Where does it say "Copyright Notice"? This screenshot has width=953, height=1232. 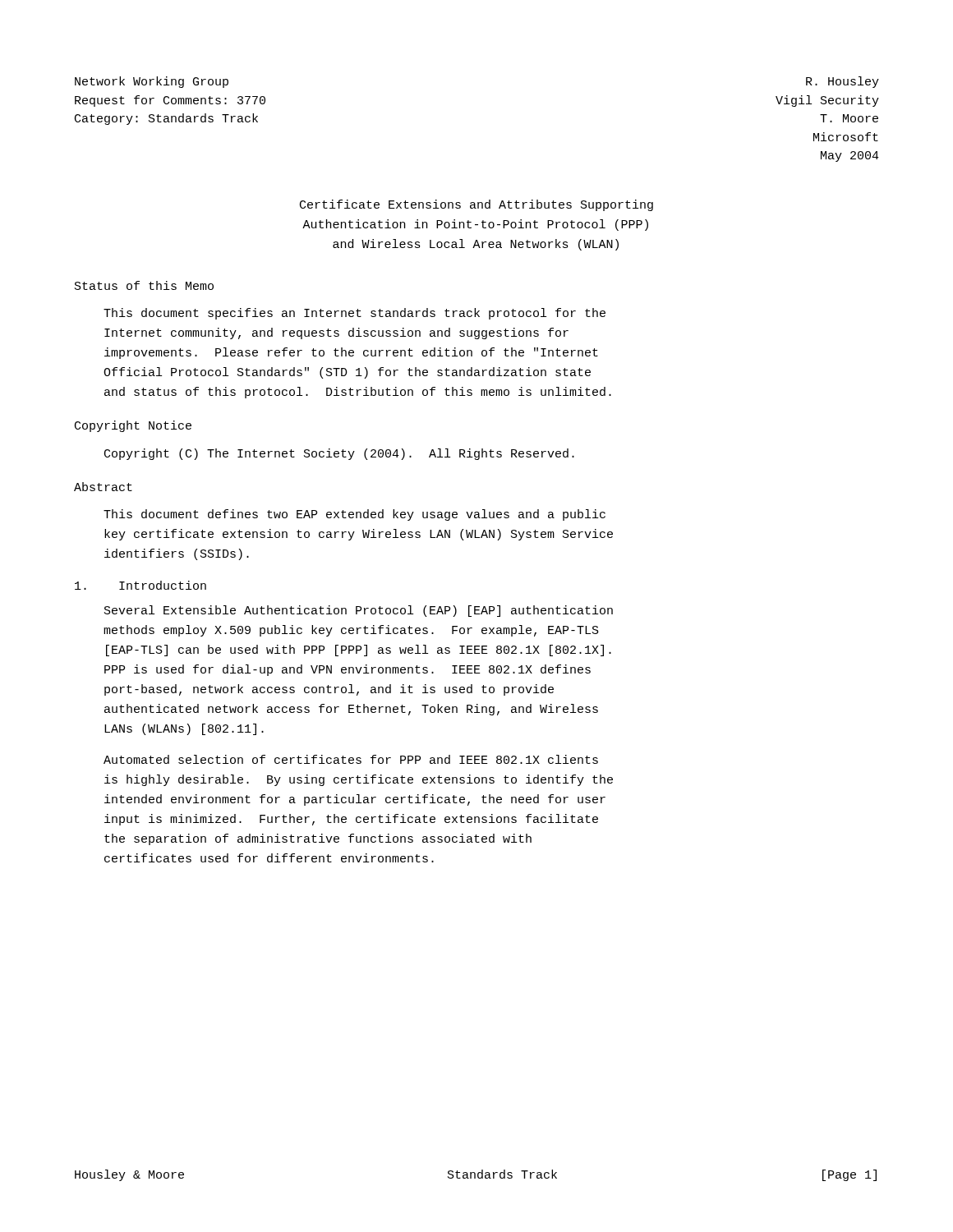click(x=133, y=426)
